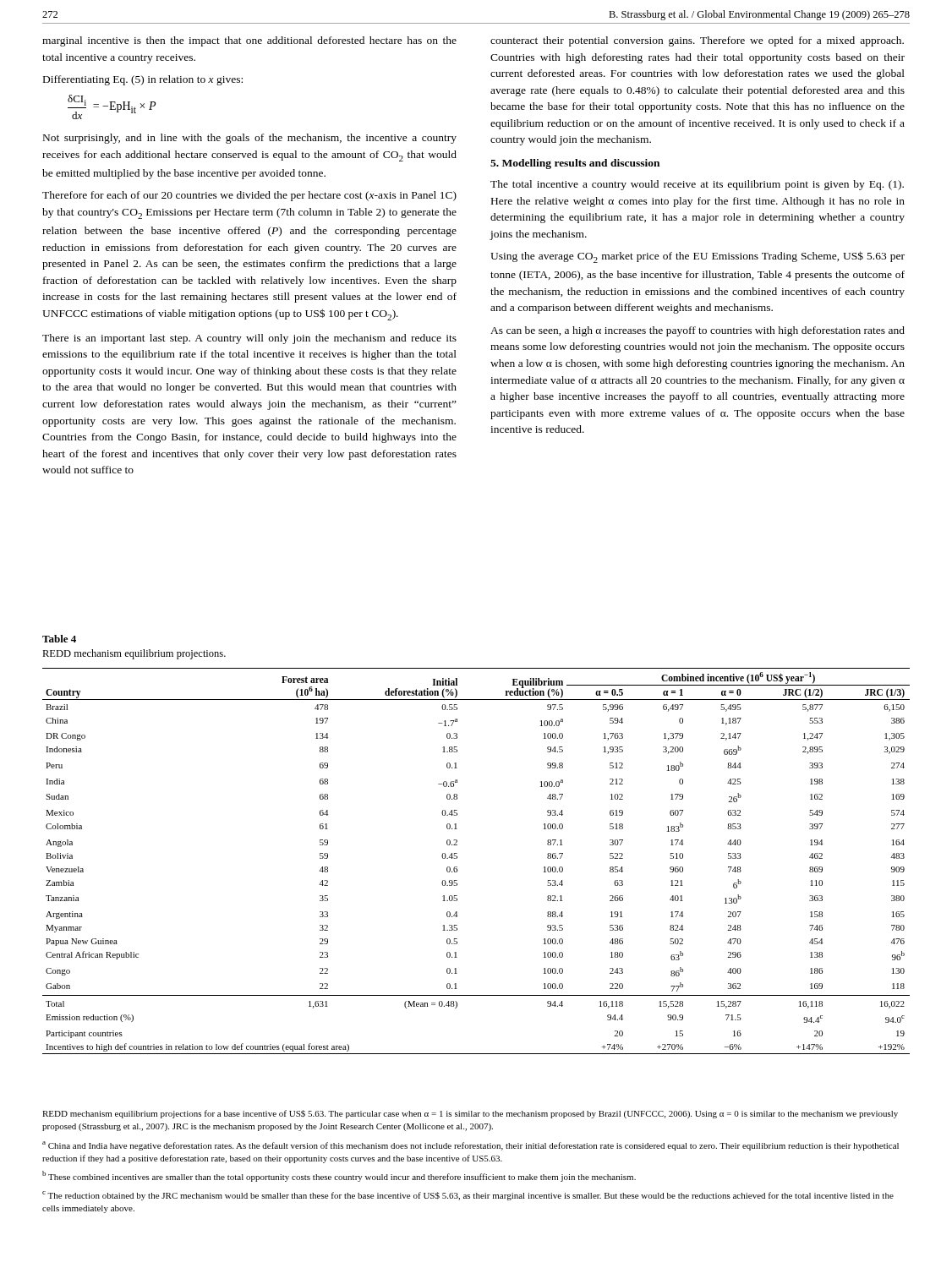The image size is (952, 1268).
Task: Click on the text block that reads "Not surprisingly, and in line with the goals"
Action: pos(249,155)
